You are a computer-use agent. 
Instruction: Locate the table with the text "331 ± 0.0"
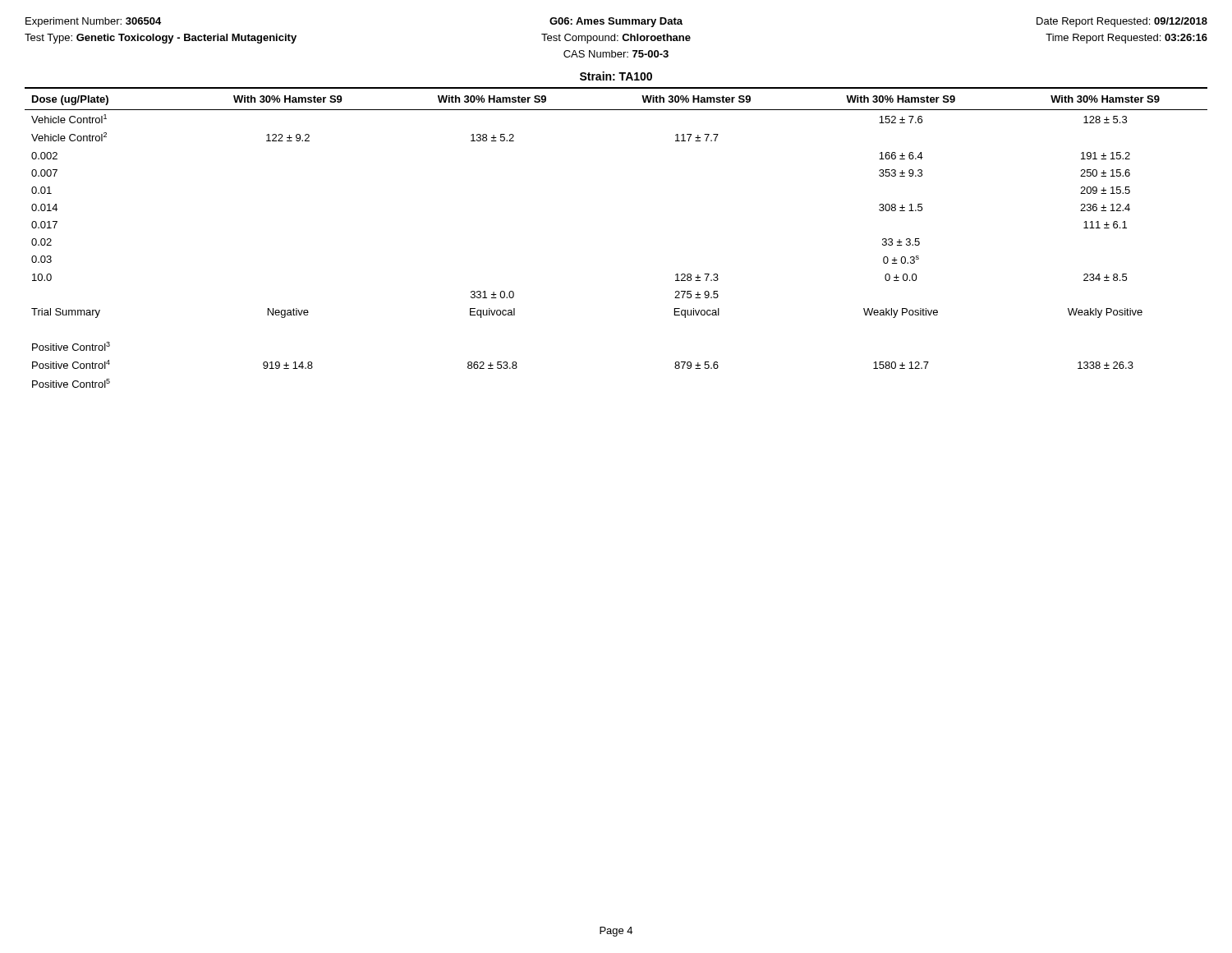(616, 229)
